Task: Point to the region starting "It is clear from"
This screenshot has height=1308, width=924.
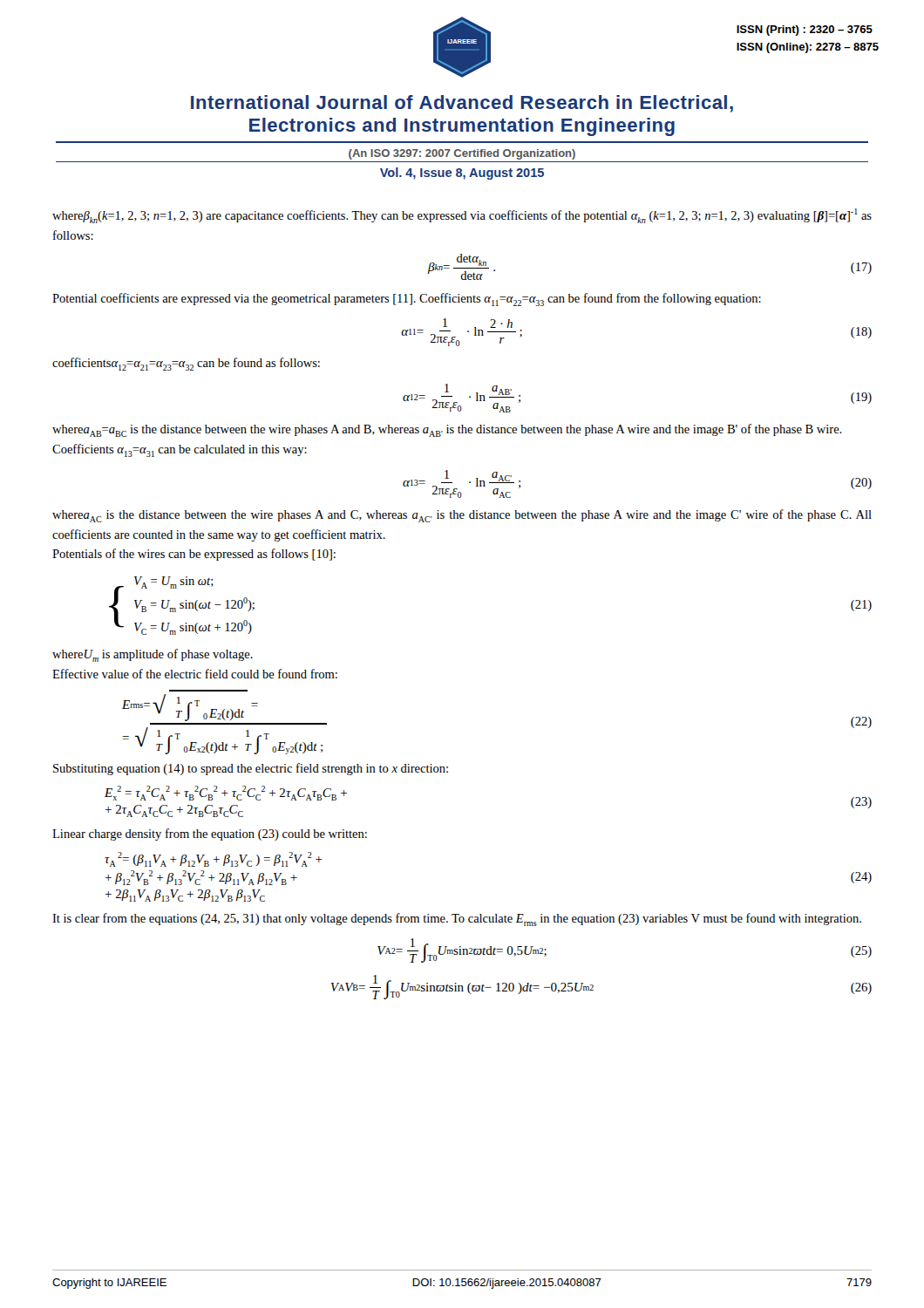Action: click(457, 920)
